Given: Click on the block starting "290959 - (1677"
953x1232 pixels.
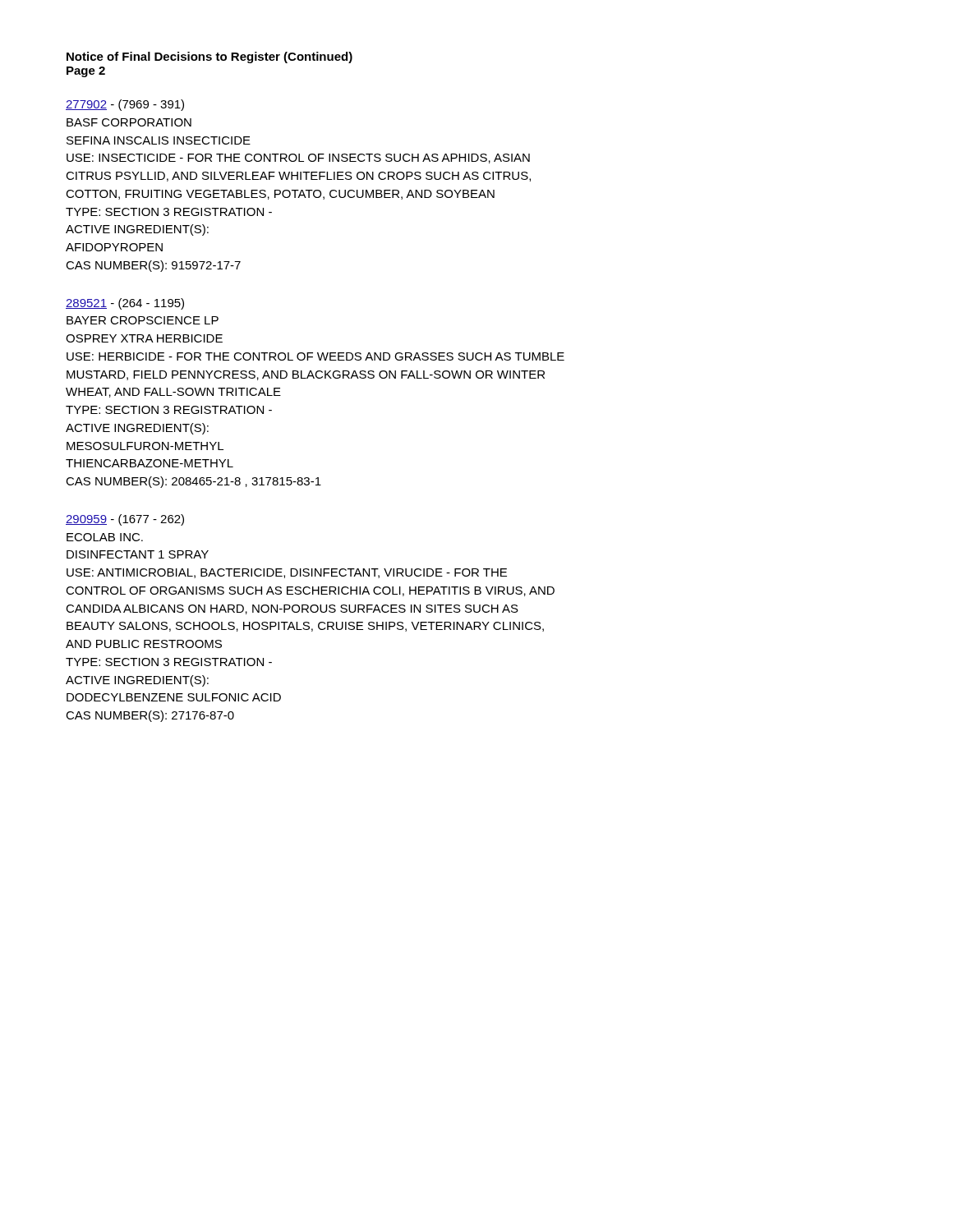Looking at the screenshot, I should pos(310,617).
